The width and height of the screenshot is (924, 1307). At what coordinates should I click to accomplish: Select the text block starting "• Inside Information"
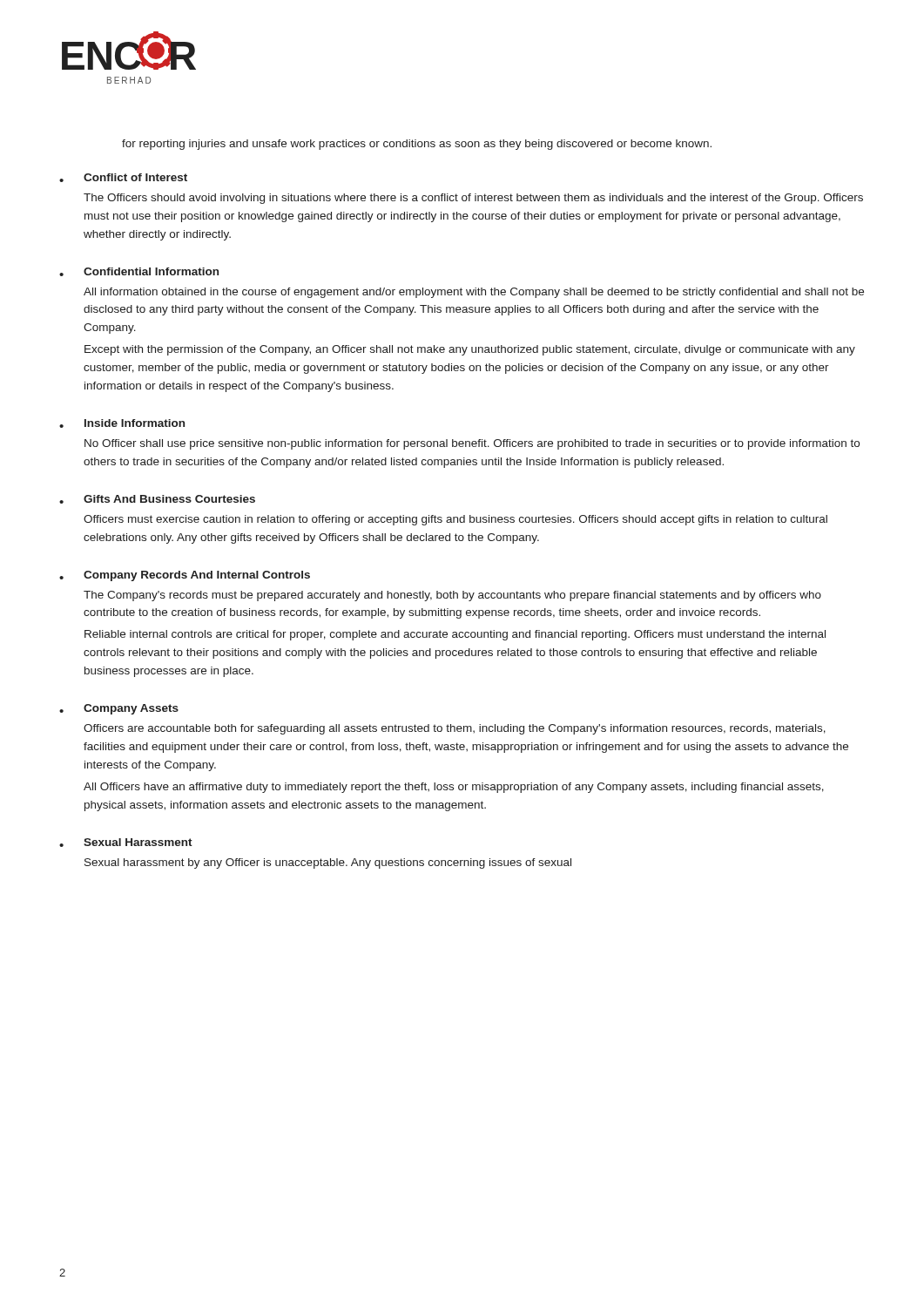(462, 445)
